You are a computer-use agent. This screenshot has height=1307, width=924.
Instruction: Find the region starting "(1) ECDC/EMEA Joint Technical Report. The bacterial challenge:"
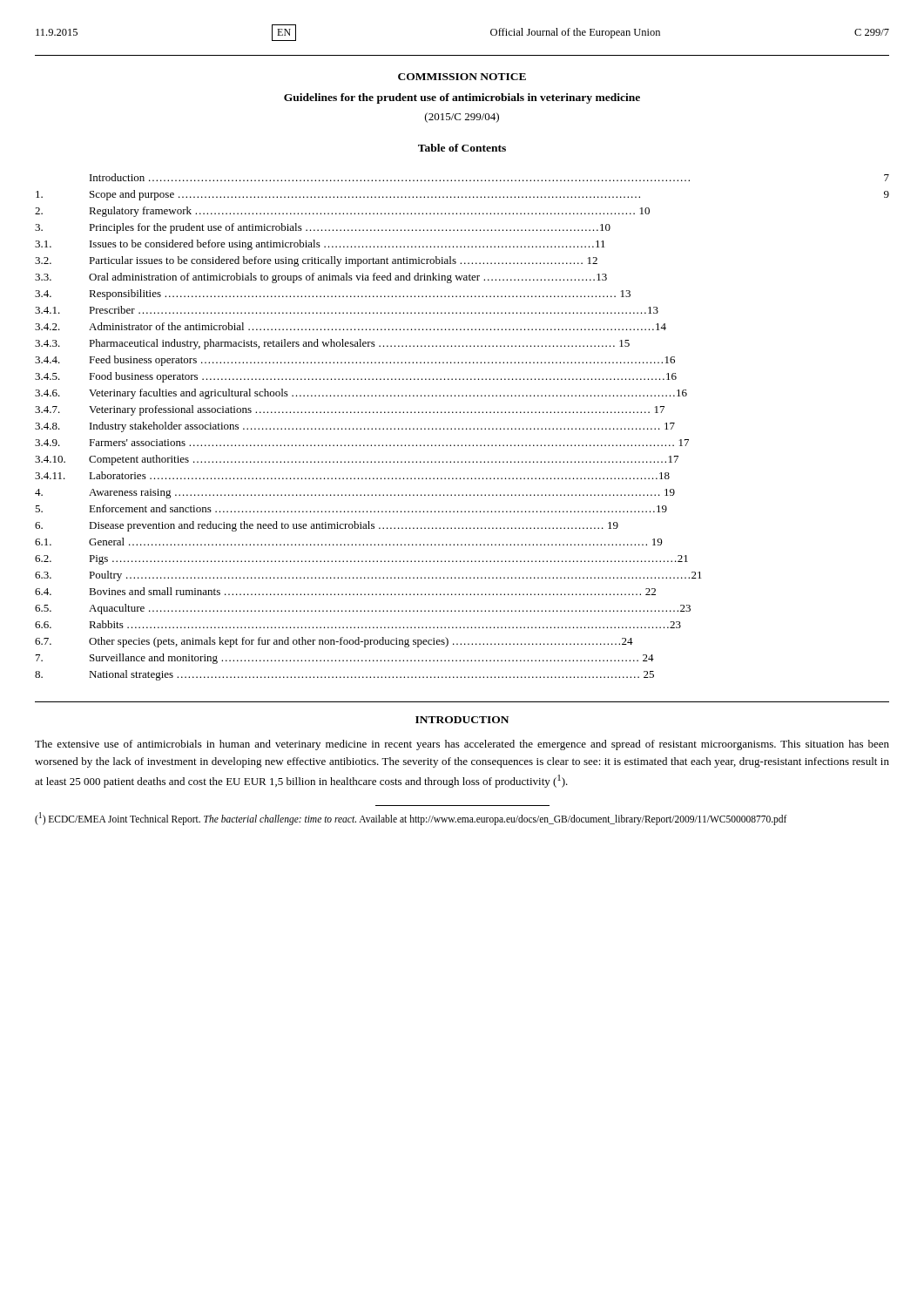pos(411,817)
